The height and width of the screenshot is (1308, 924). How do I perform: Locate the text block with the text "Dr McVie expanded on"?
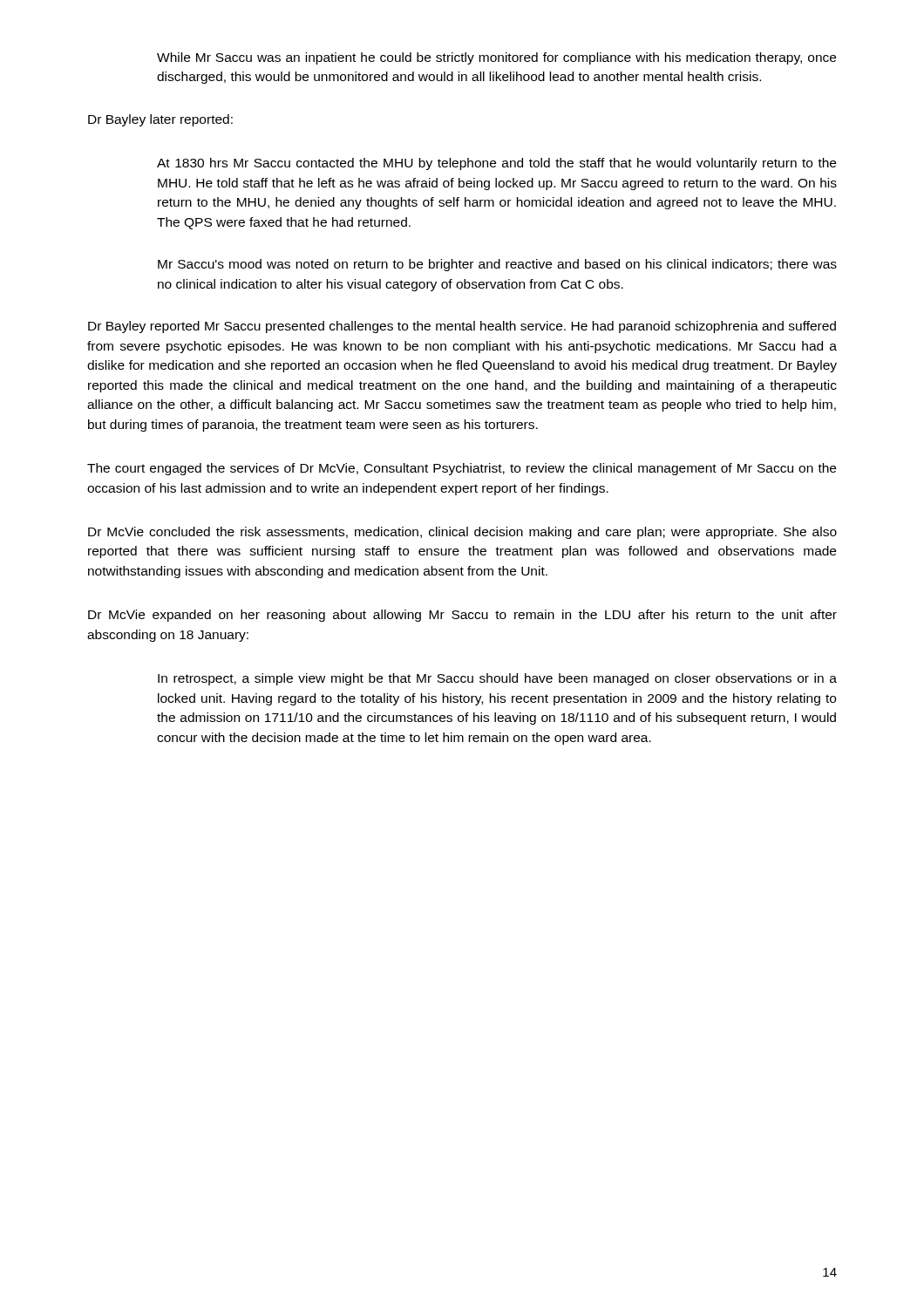462,625
